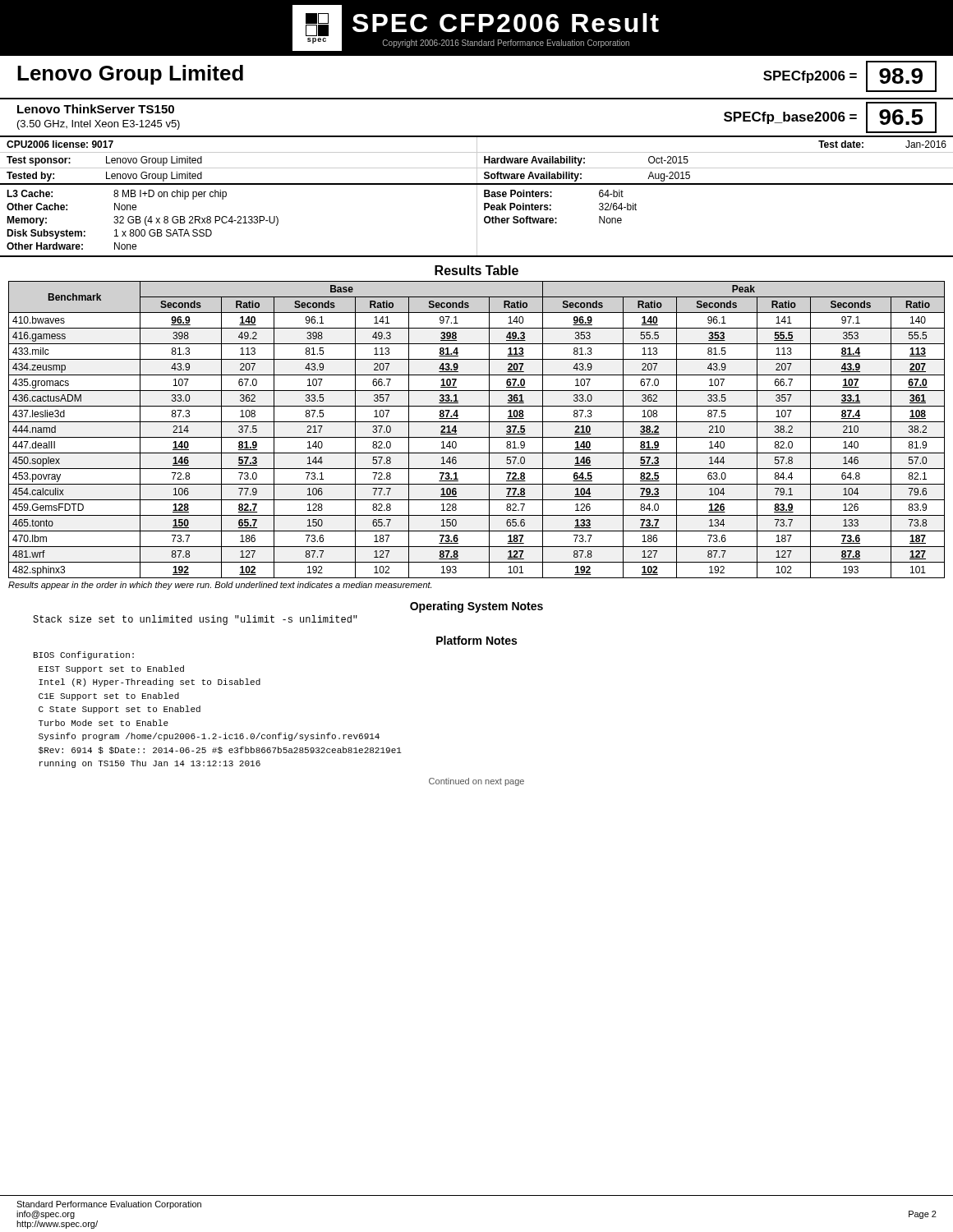Find the table that mentions "55.5"
This screenshot has width=953, height=1232.
[476, 425]
